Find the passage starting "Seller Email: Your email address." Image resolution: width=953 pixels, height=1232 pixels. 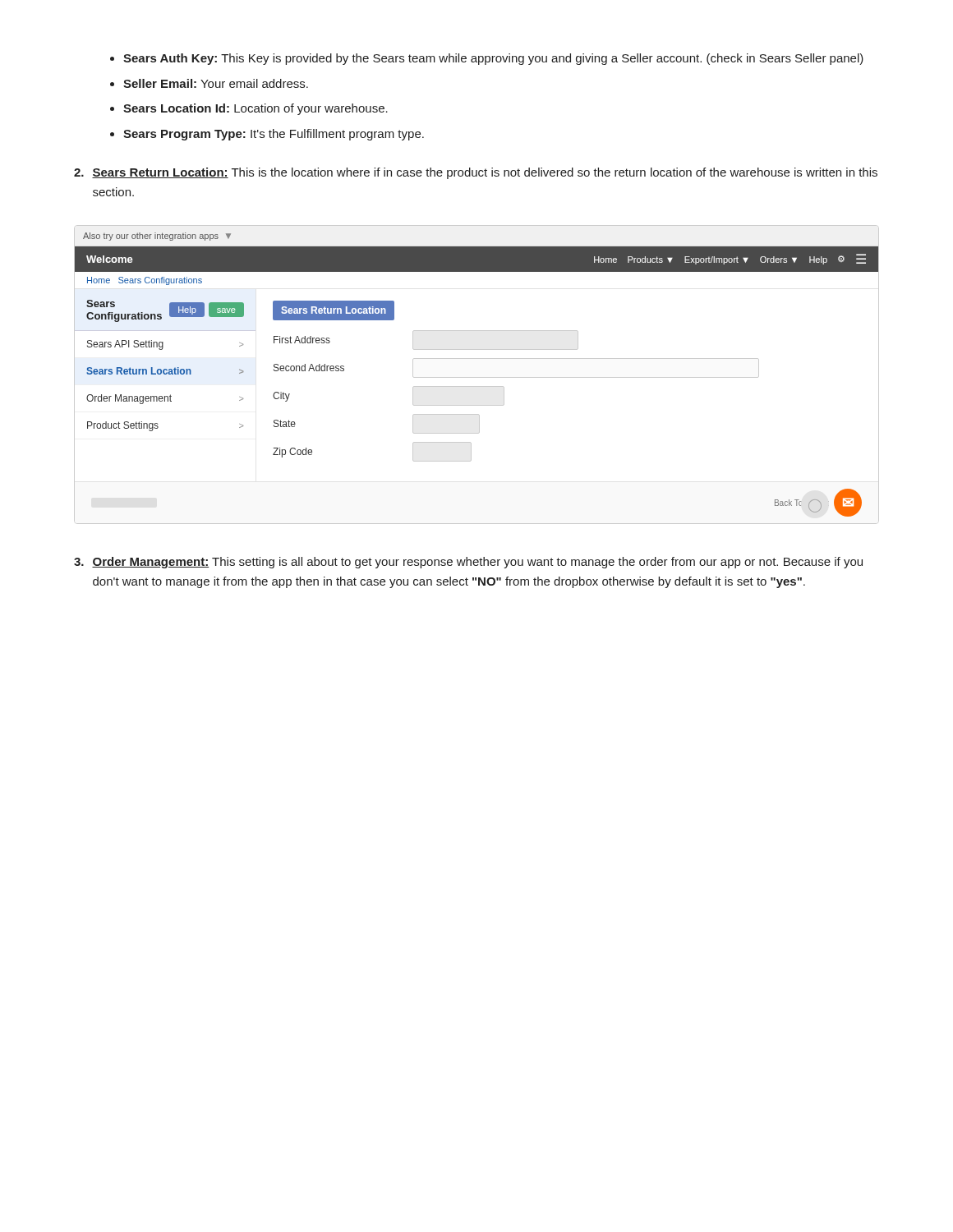[216, 83]
